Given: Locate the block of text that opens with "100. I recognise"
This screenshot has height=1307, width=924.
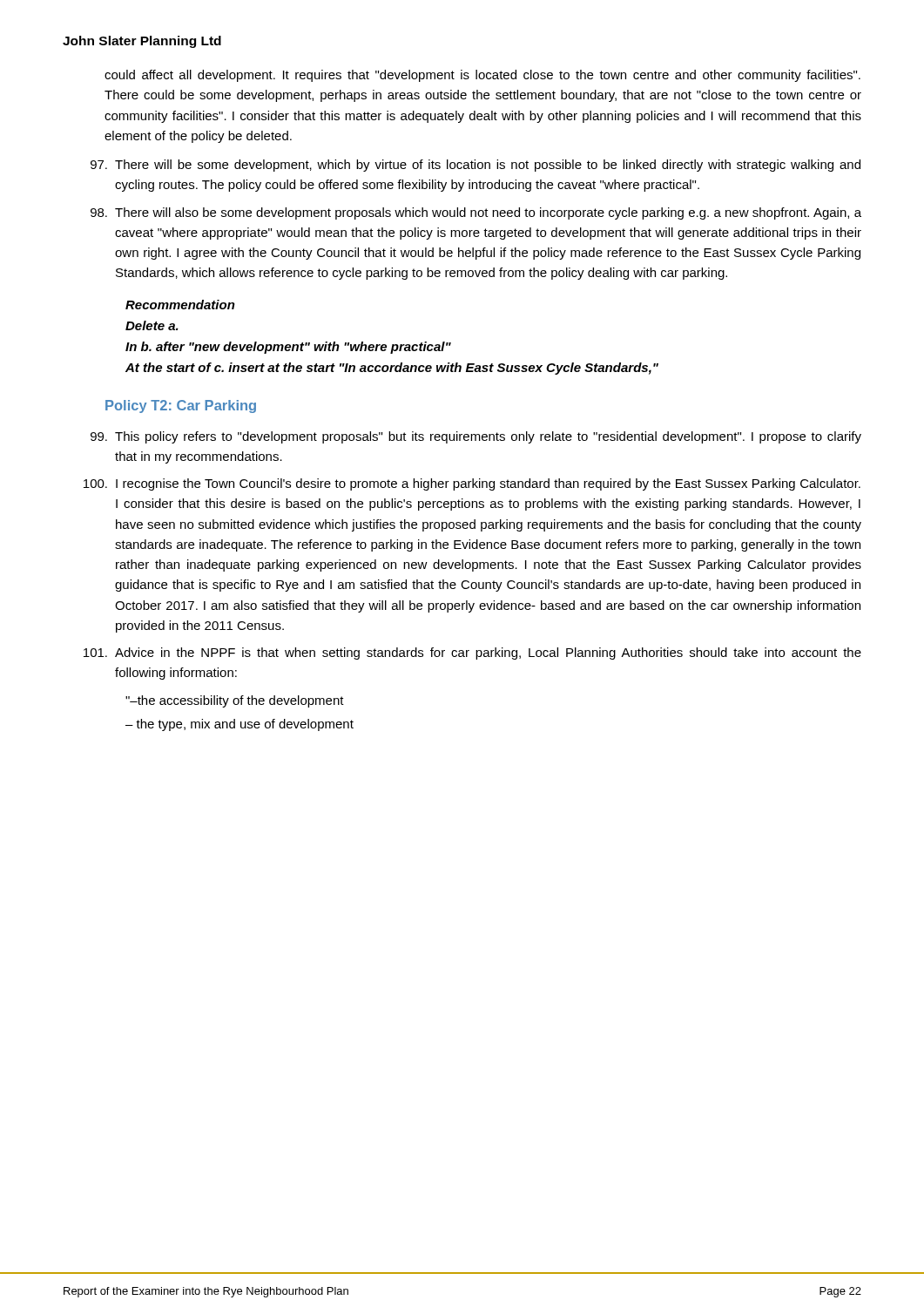Looking at the screenshot, I should coord(462,554).
